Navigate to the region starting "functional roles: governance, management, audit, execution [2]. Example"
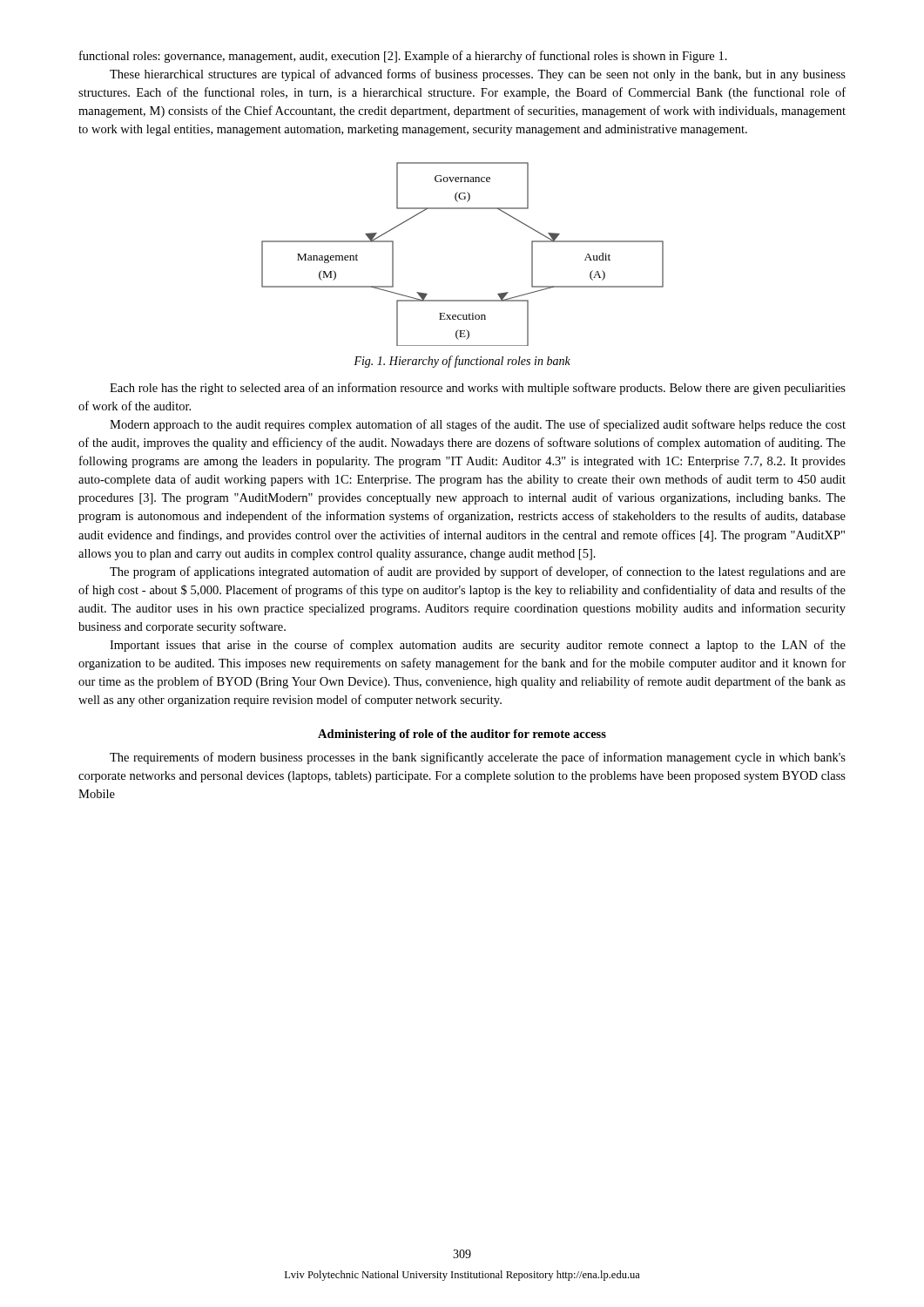Image resolution: width=924 pixels, height=1307 pixels. point(462,93)
